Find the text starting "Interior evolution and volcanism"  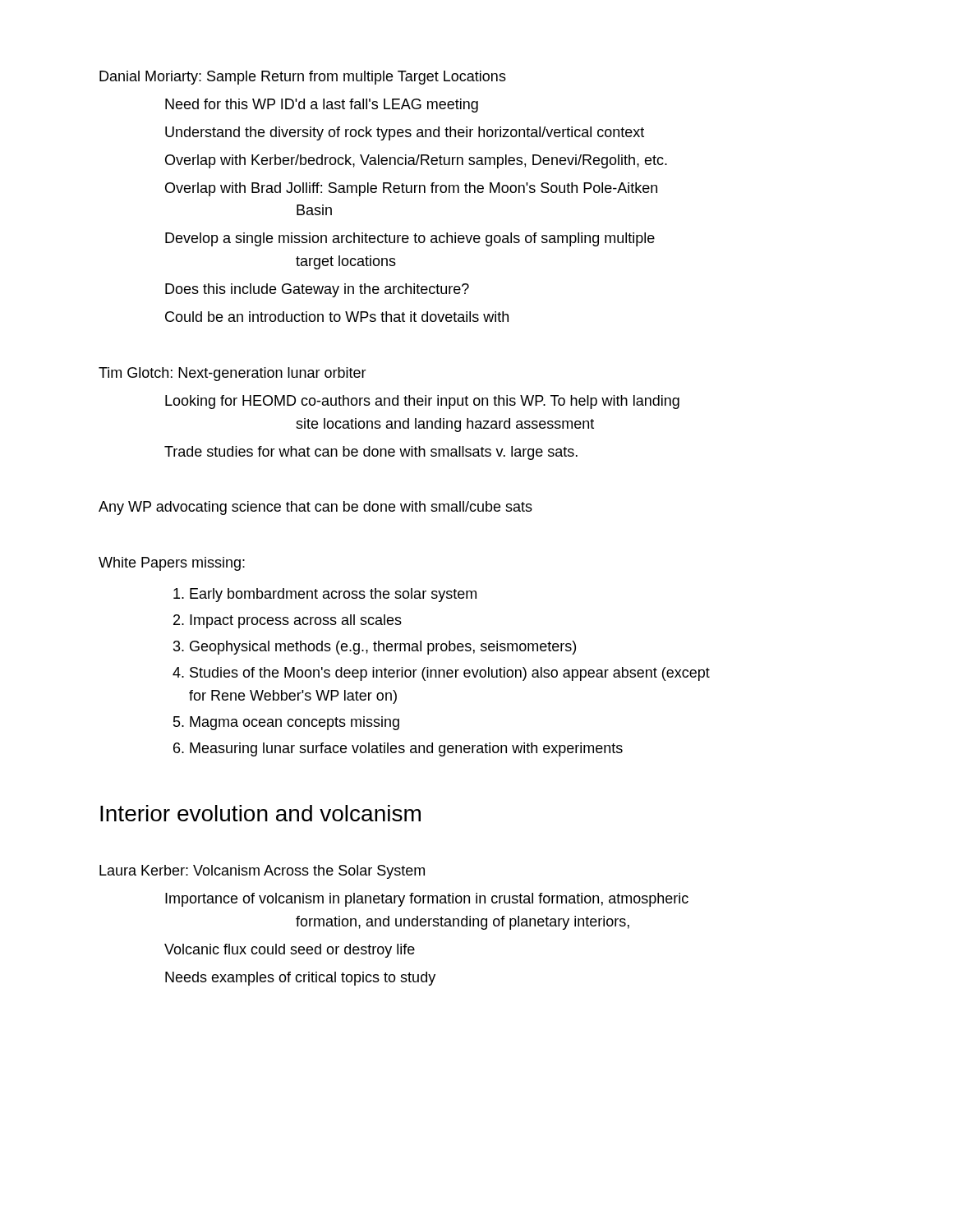click(260, 814)
